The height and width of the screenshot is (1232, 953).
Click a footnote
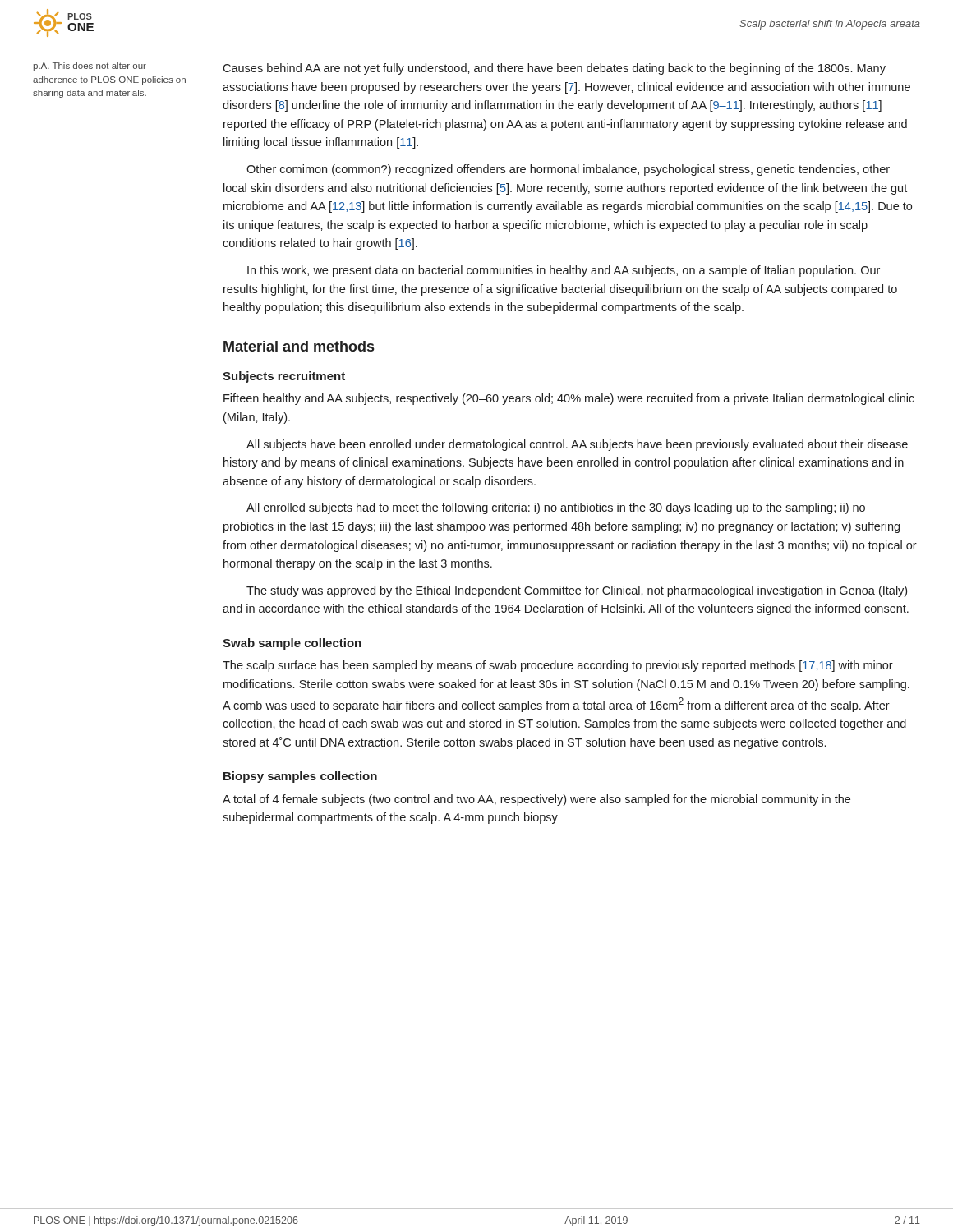tap(110, 79)
